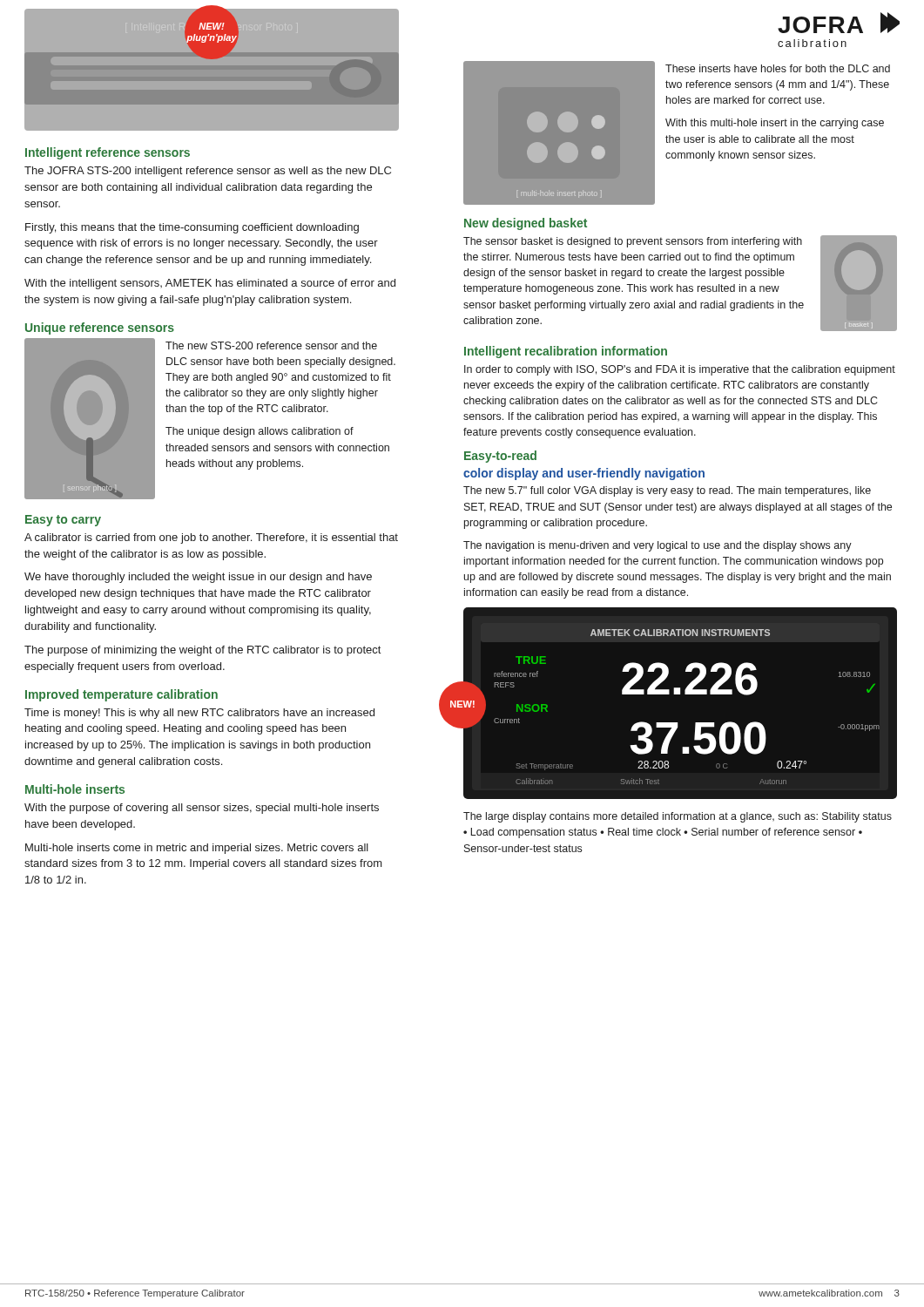Point to the block beginning "Time is money! This is why all new"
Screen dimensions: 1307x924
pyautogui.click(x=212, y=737)
